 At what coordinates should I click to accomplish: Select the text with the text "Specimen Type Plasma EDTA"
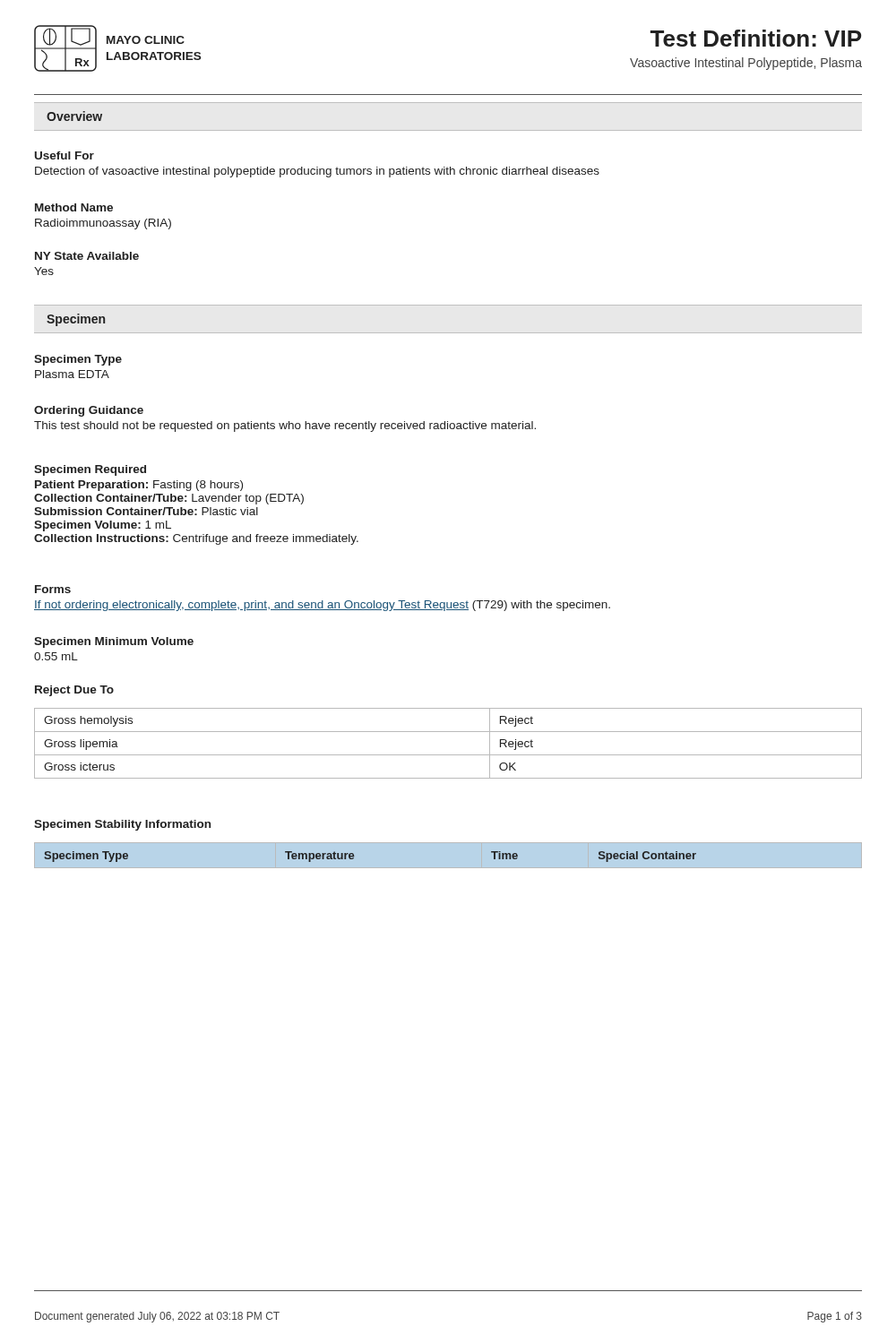click(78, 360)
